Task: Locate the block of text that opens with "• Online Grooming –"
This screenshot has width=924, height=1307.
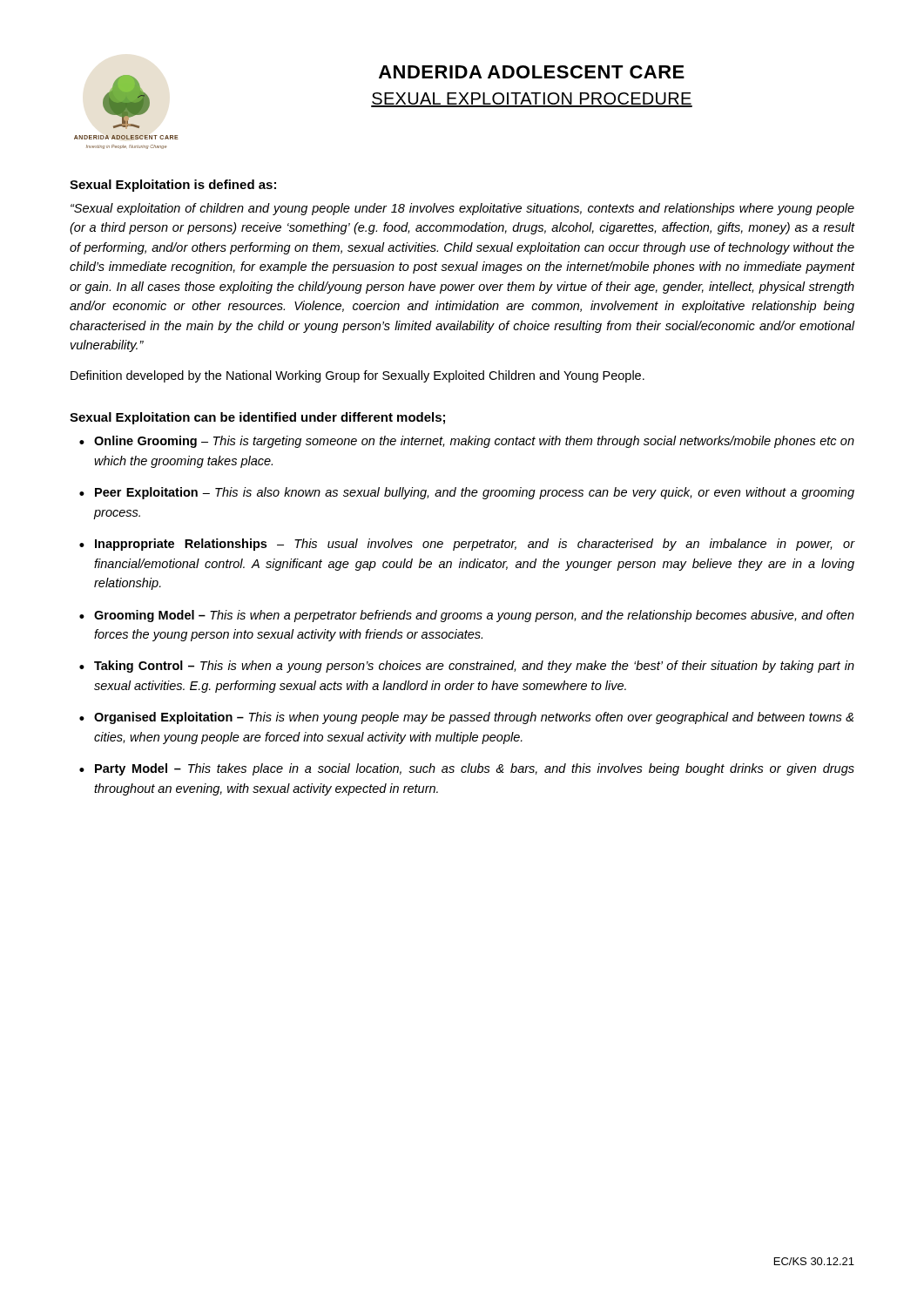Action: pos(462,451)
